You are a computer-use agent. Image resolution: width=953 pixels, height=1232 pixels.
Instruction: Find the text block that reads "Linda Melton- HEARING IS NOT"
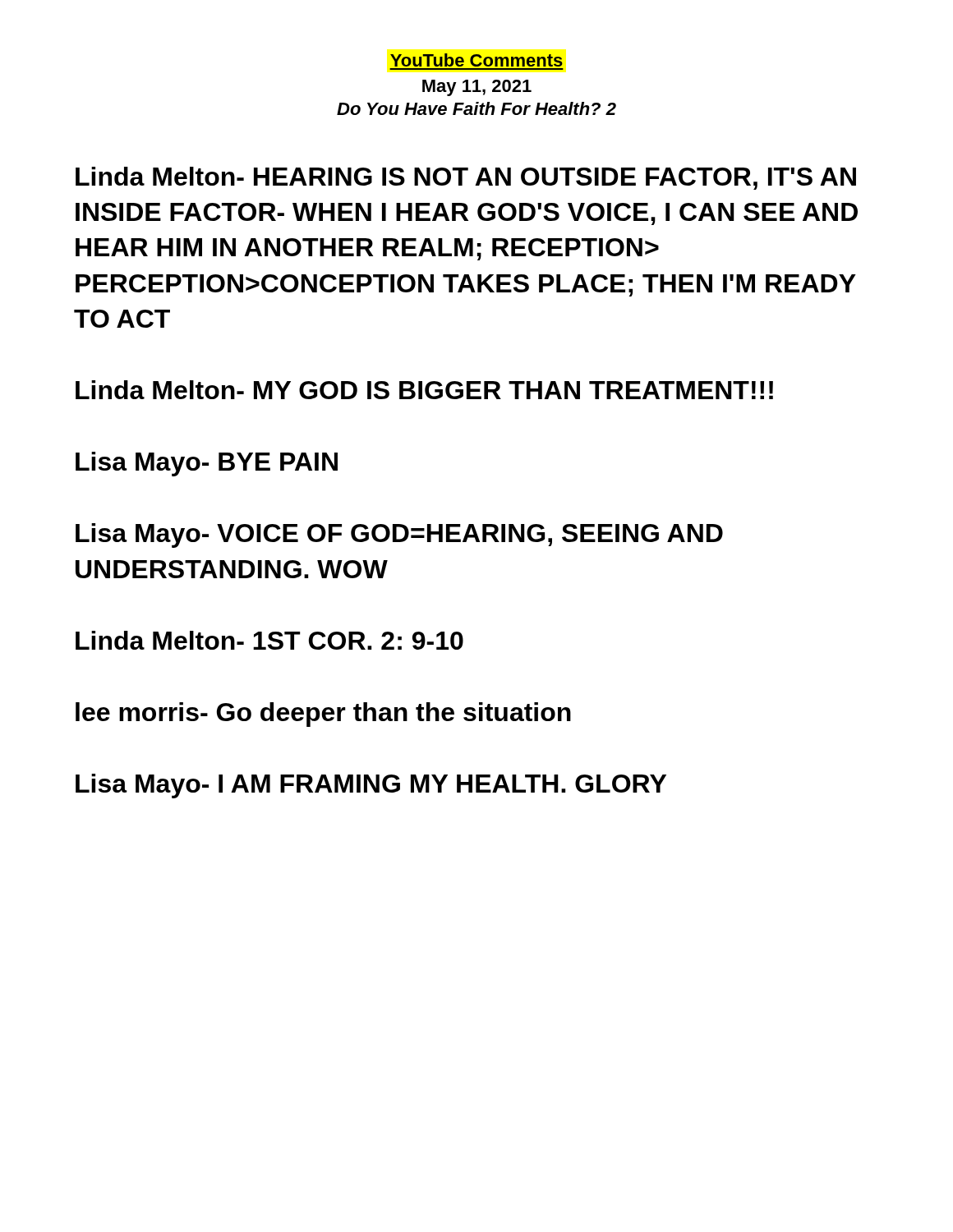pyautogui.click(x=466, y=248)
